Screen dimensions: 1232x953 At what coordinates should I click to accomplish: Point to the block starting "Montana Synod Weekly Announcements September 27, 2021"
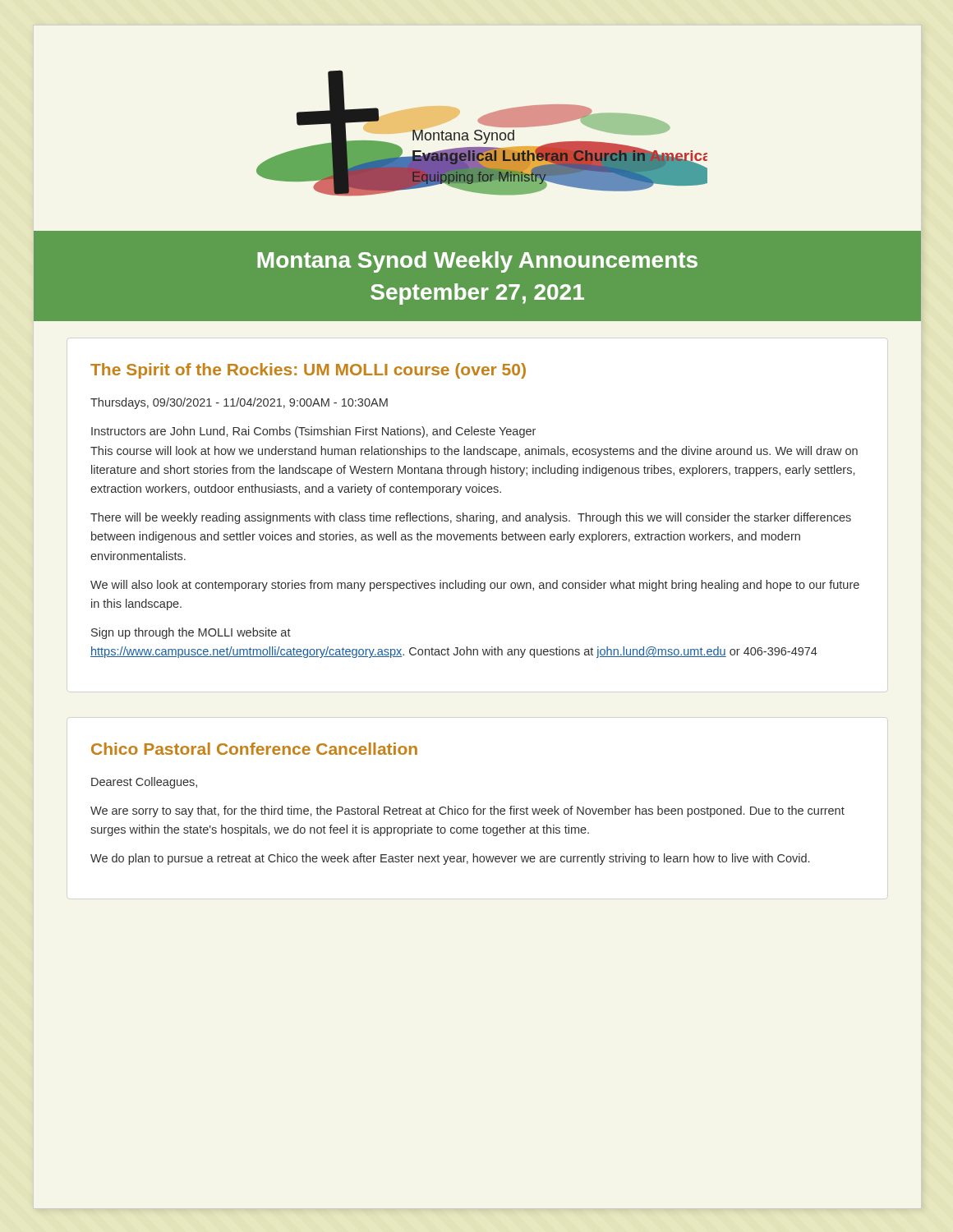tap(477, 276)
